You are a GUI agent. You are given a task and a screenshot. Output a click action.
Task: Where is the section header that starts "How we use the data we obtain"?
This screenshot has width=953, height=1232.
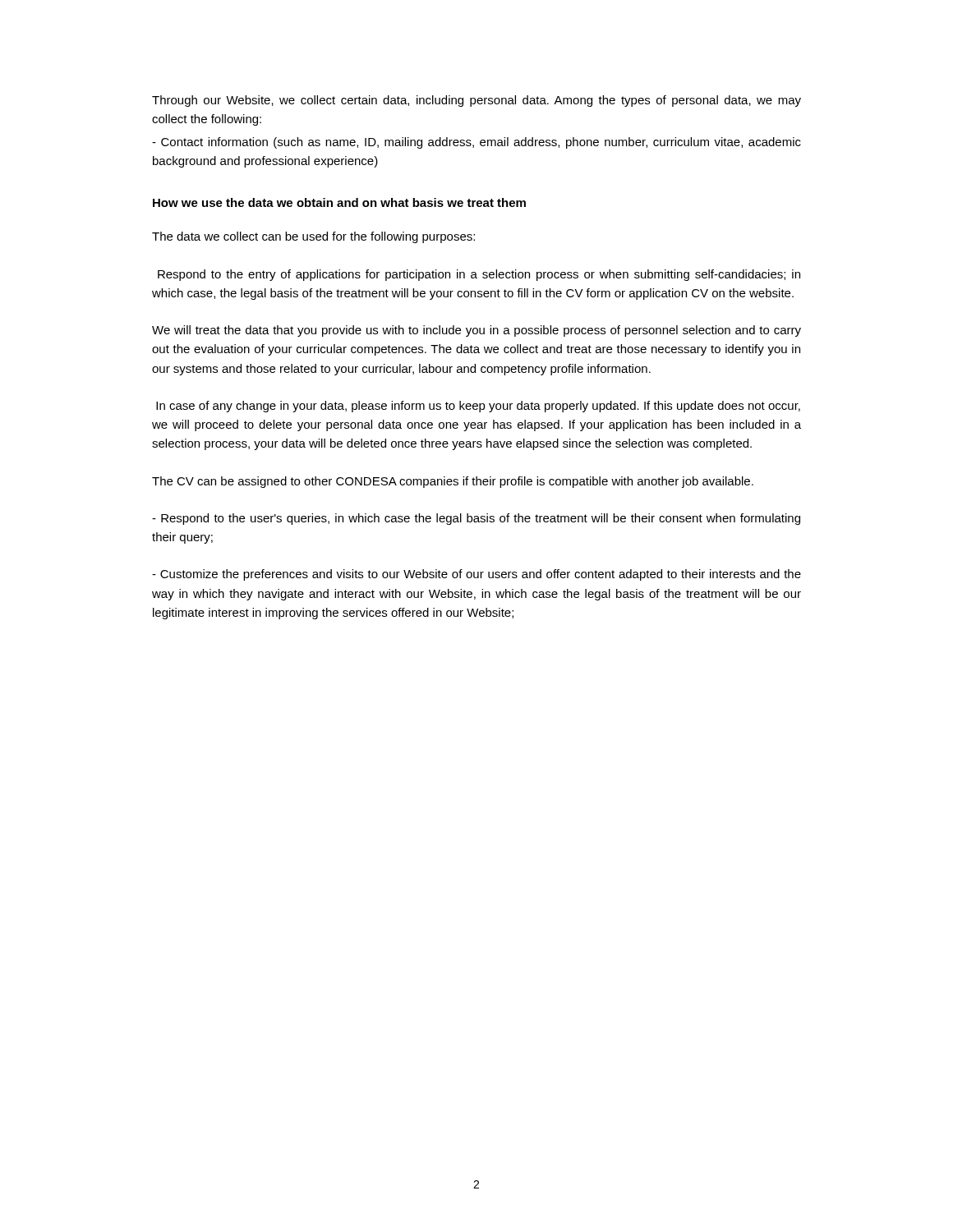(x=339, y=202)
